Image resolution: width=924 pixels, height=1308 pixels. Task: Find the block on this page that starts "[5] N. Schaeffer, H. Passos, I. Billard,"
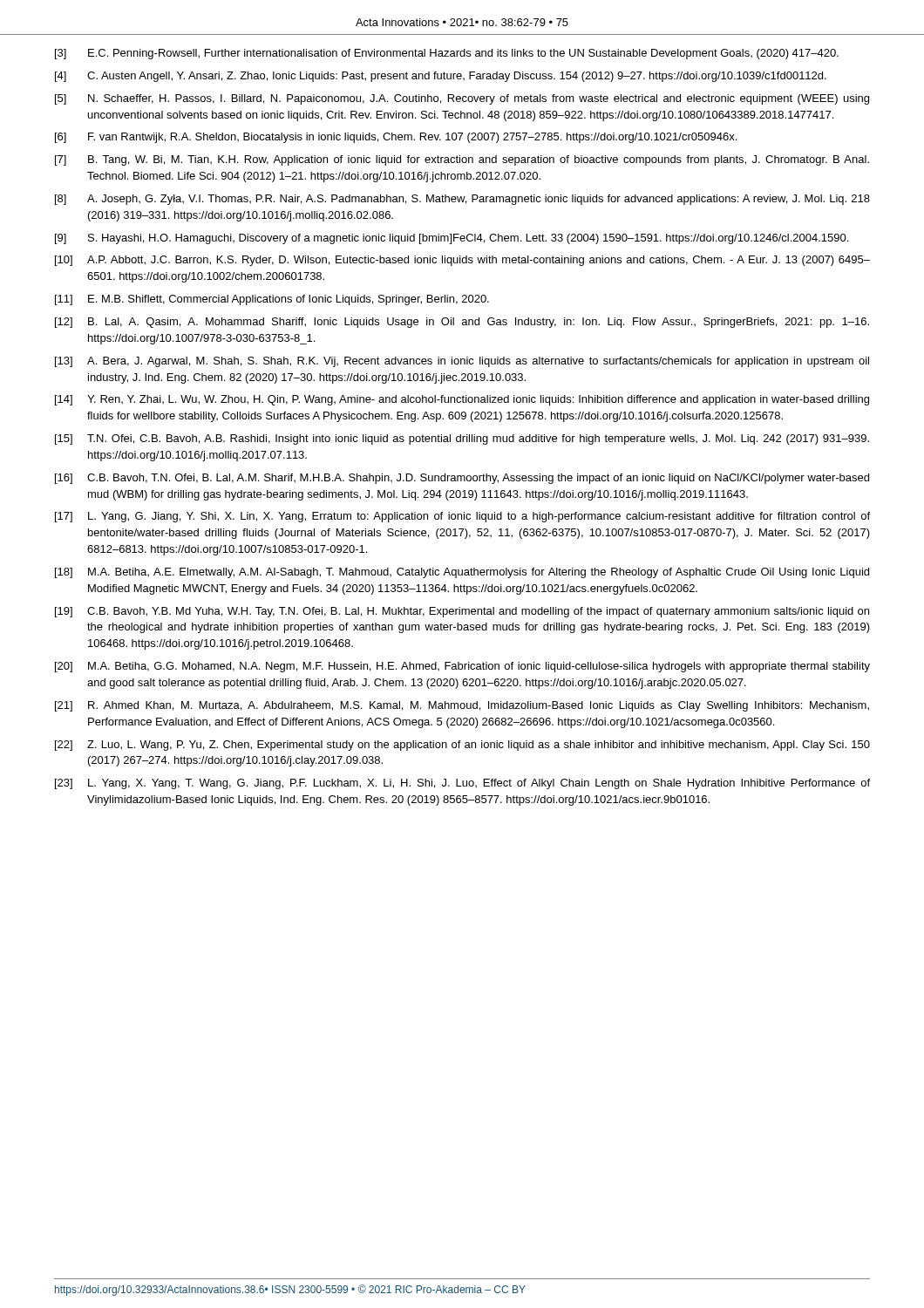(x=462, y=107)
